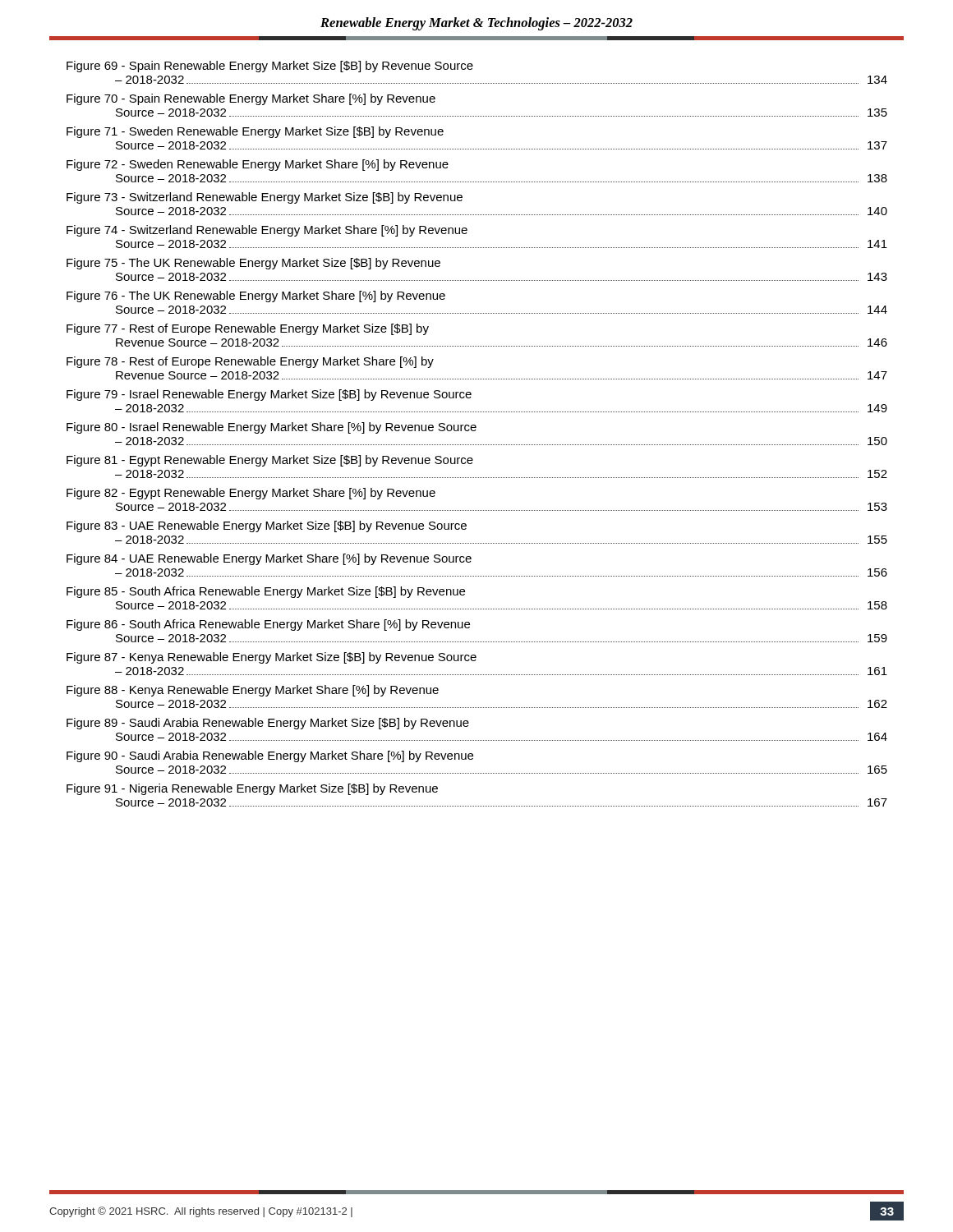Point to the region starting "Figure 88 - Kenya Renewable"
The height and width of the screenshot is (1232, 953).
click(x=476, y=697)
